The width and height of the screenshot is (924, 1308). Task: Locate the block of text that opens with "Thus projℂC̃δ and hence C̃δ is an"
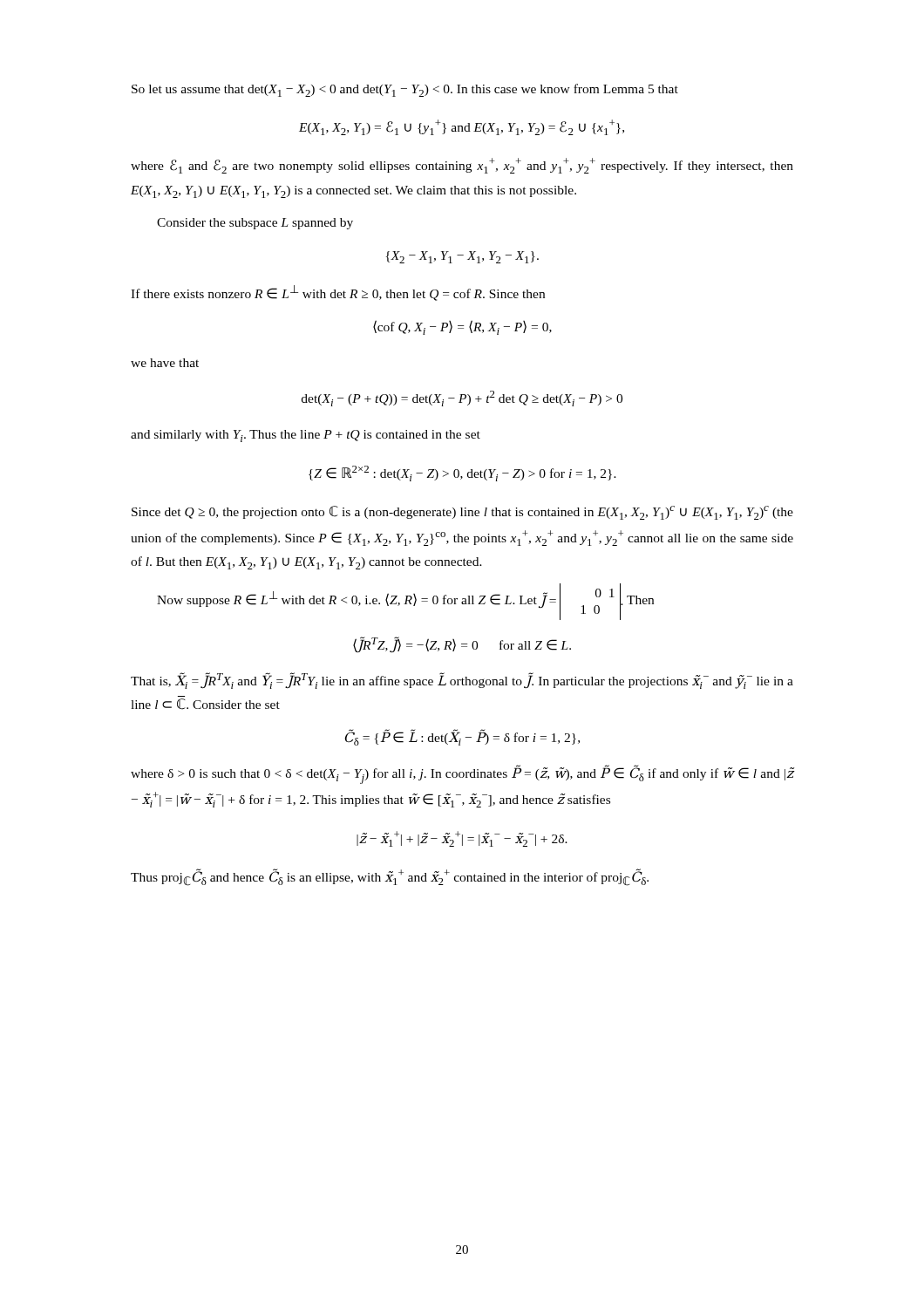click(x=462, y=877)
